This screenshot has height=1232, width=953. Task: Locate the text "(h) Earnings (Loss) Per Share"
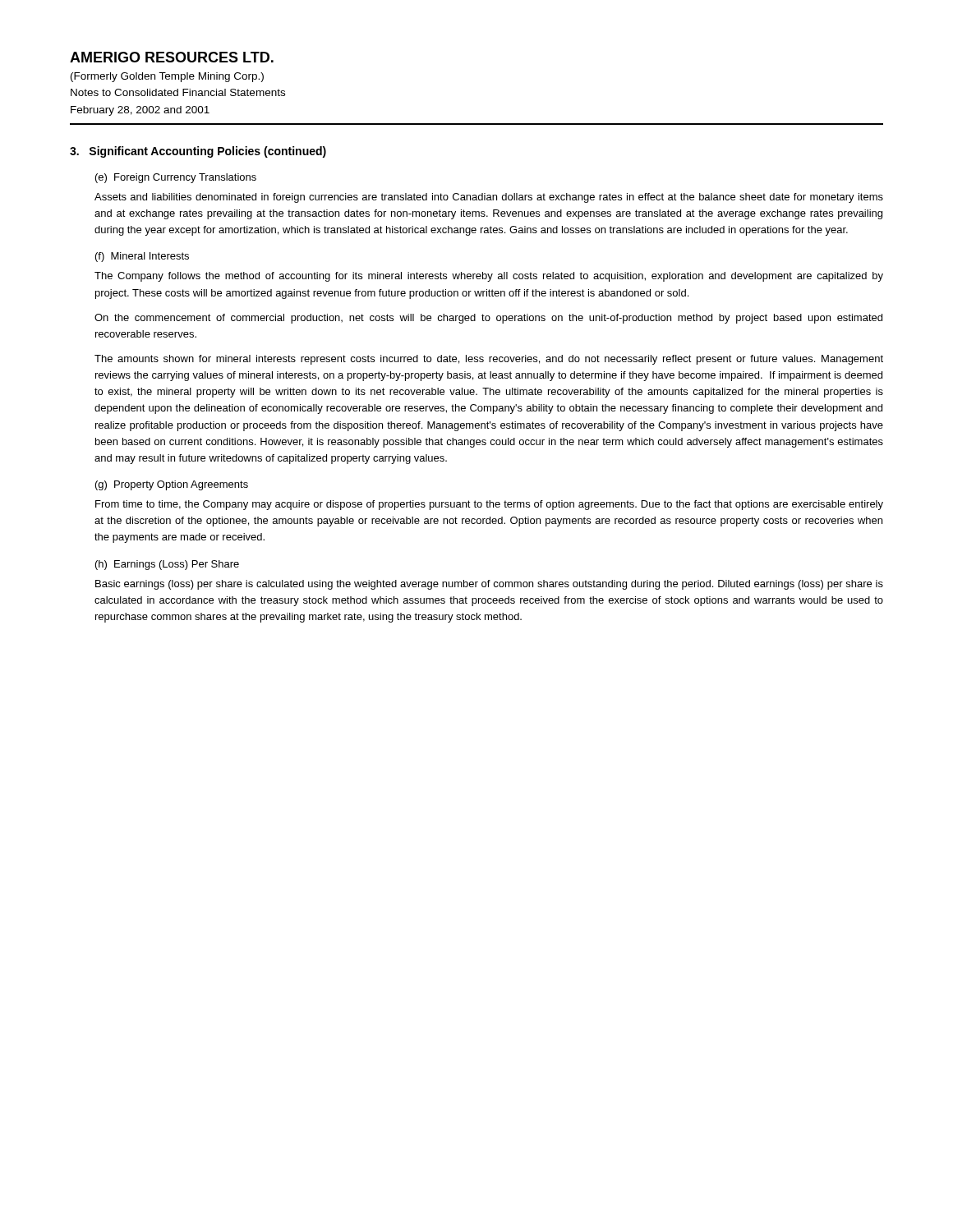click(x=167, y=564)
